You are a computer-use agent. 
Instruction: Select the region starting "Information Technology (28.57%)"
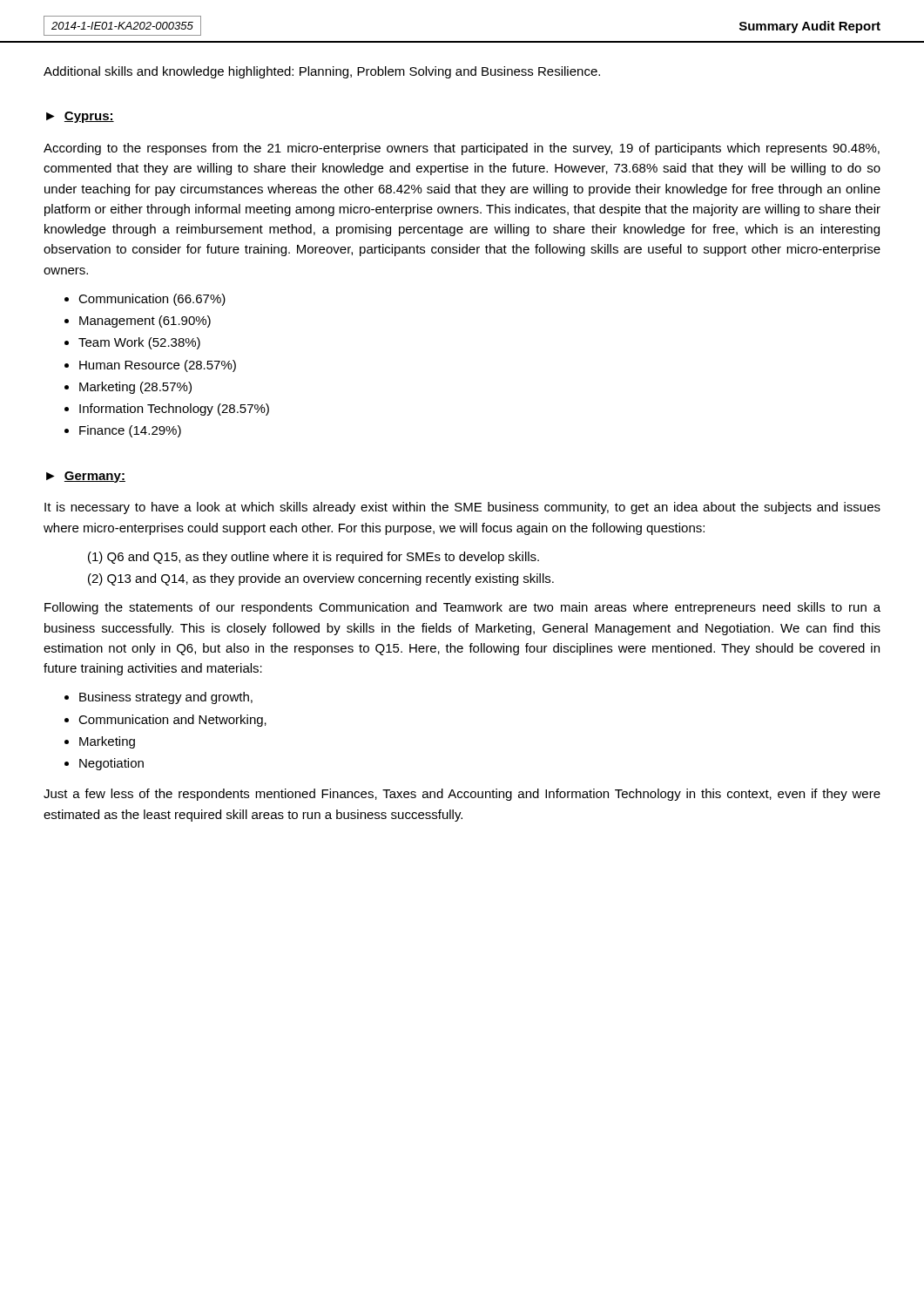(x=174, y=408)
